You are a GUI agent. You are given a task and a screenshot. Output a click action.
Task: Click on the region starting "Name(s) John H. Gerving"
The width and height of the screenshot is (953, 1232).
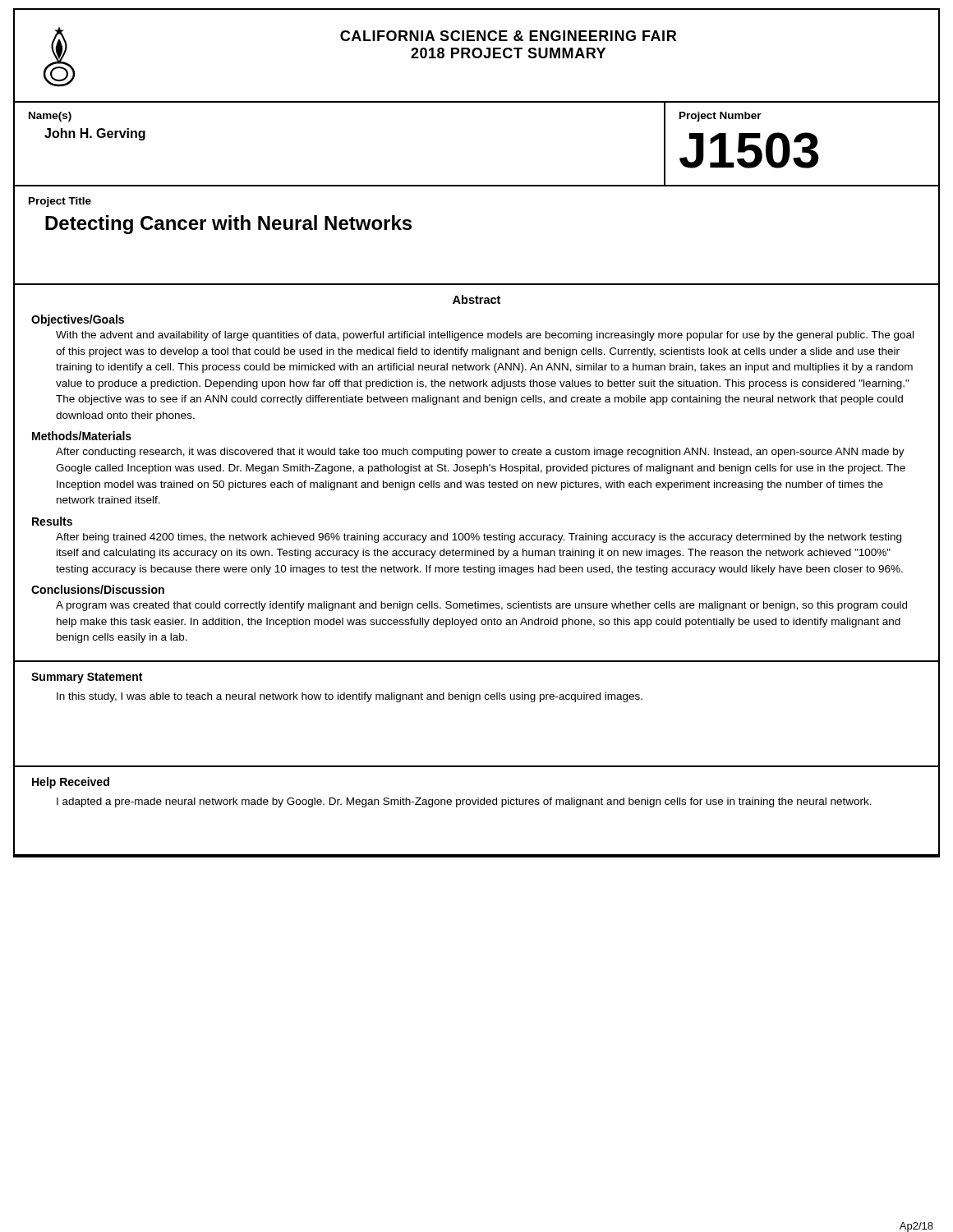(x=50, y=117)
